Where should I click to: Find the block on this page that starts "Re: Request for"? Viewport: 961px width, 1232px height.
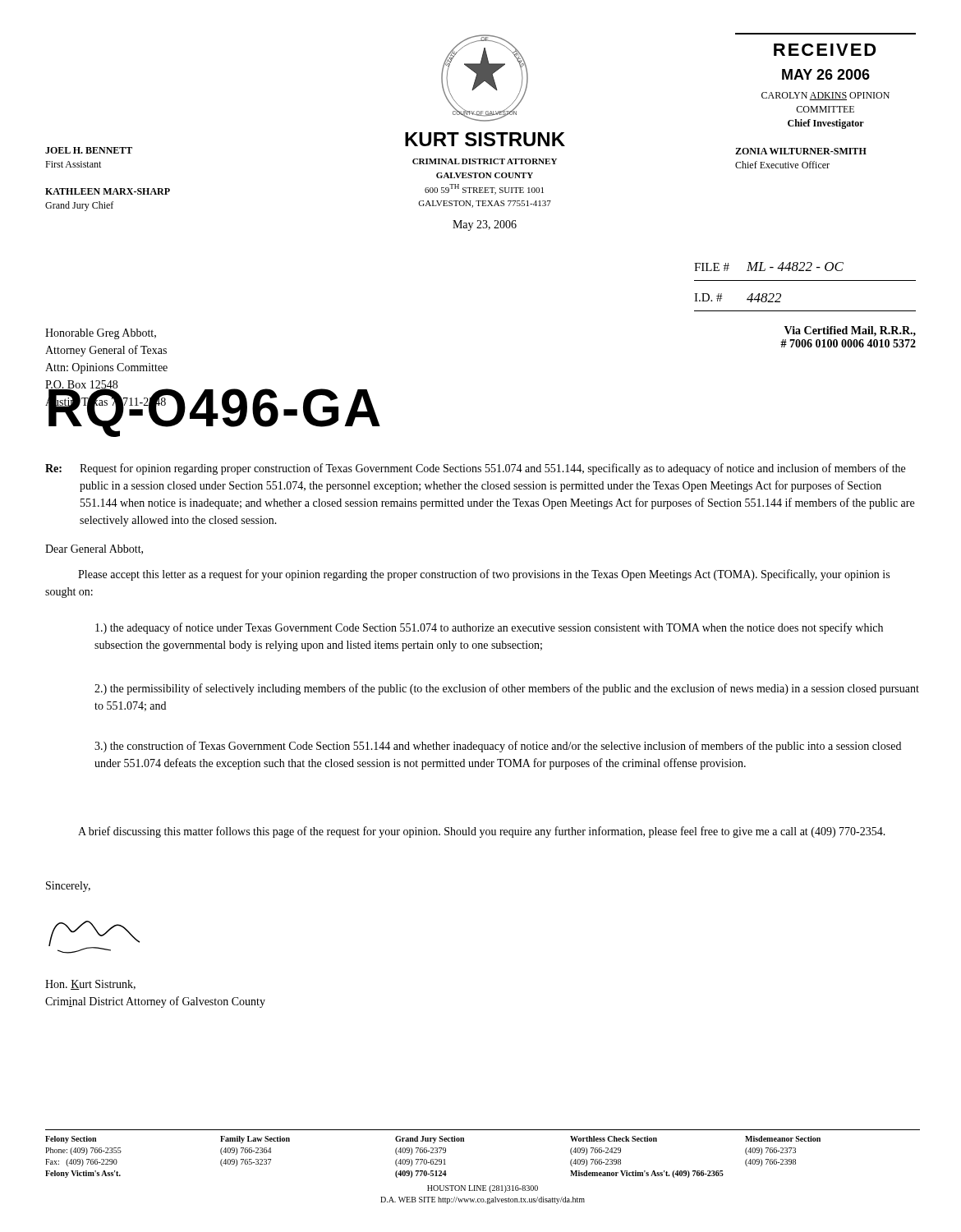point(475,469)
